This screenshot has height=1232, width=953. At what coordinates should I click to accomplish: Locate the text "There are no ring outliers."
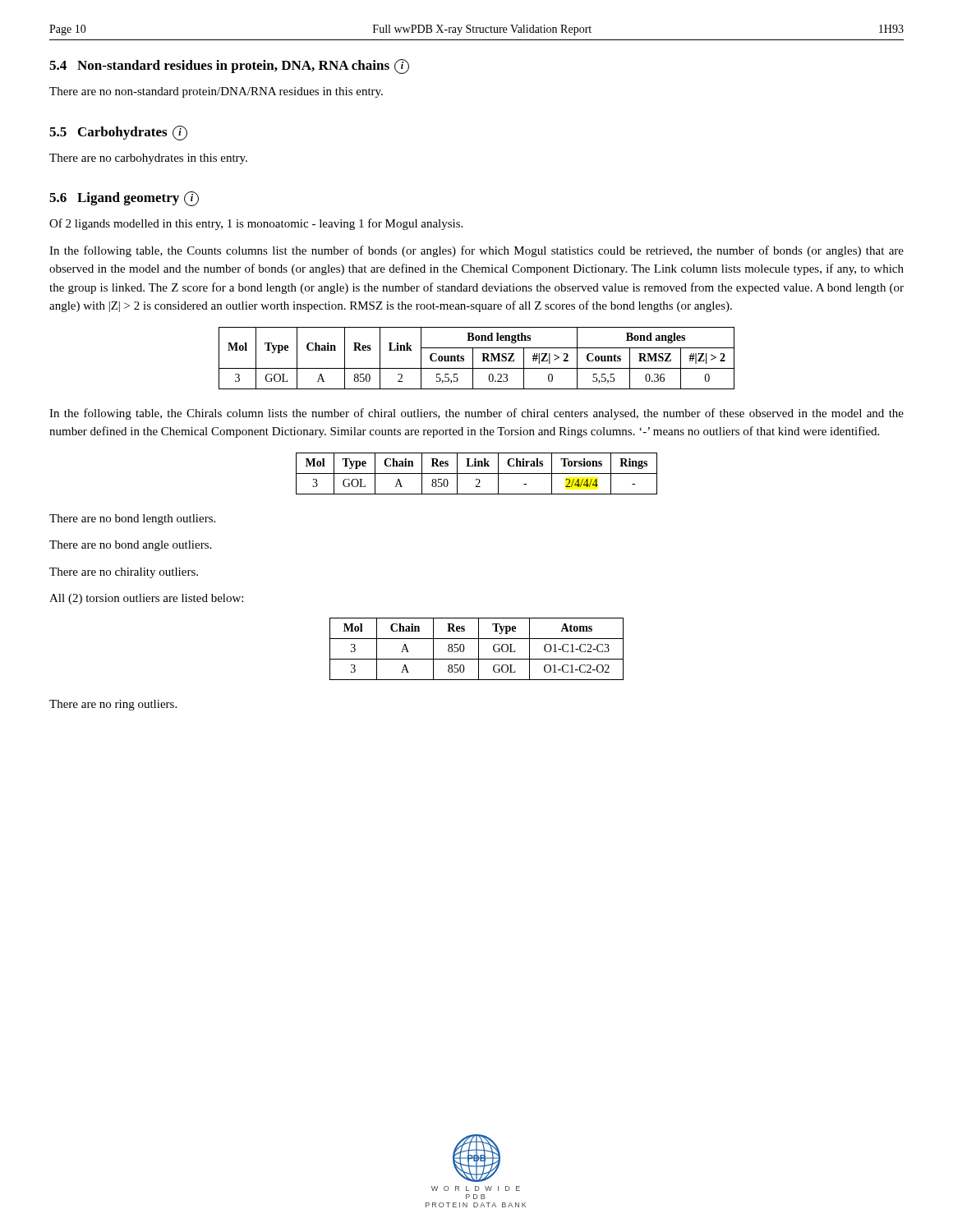point(113,705)
